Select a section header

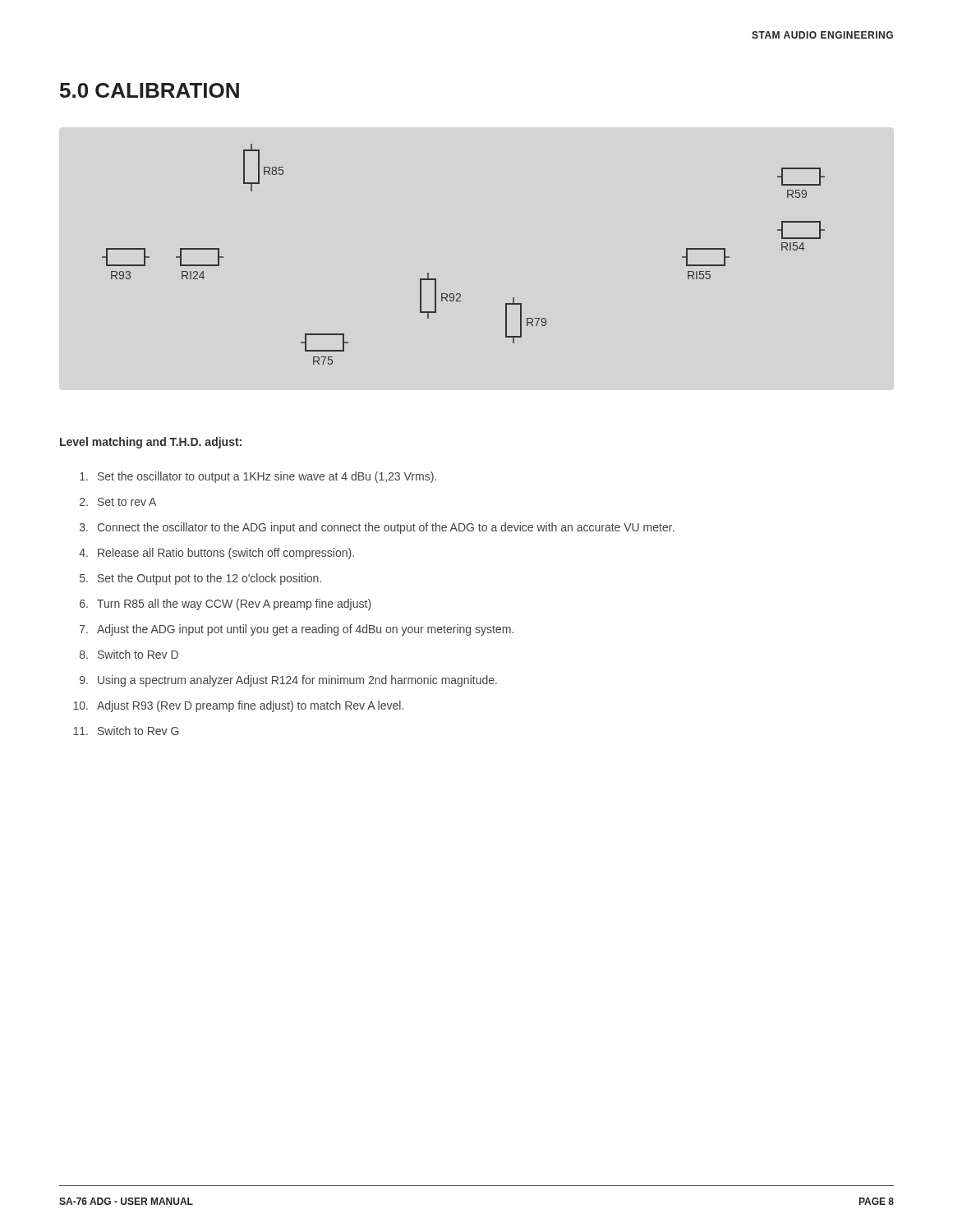[x=150, y=90]
